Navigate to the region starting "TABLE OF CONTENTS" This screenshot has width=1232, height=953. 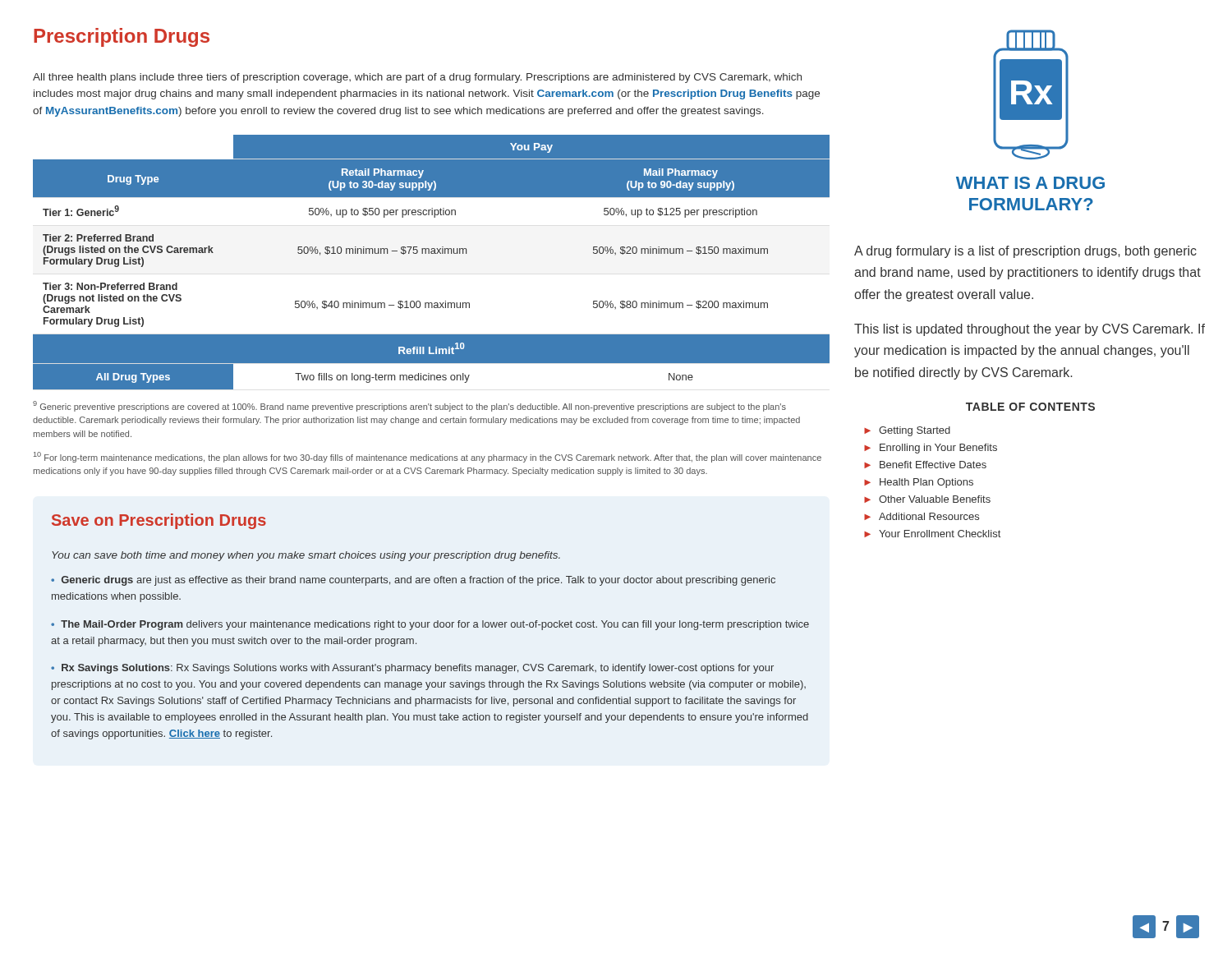pos(1031,407)
